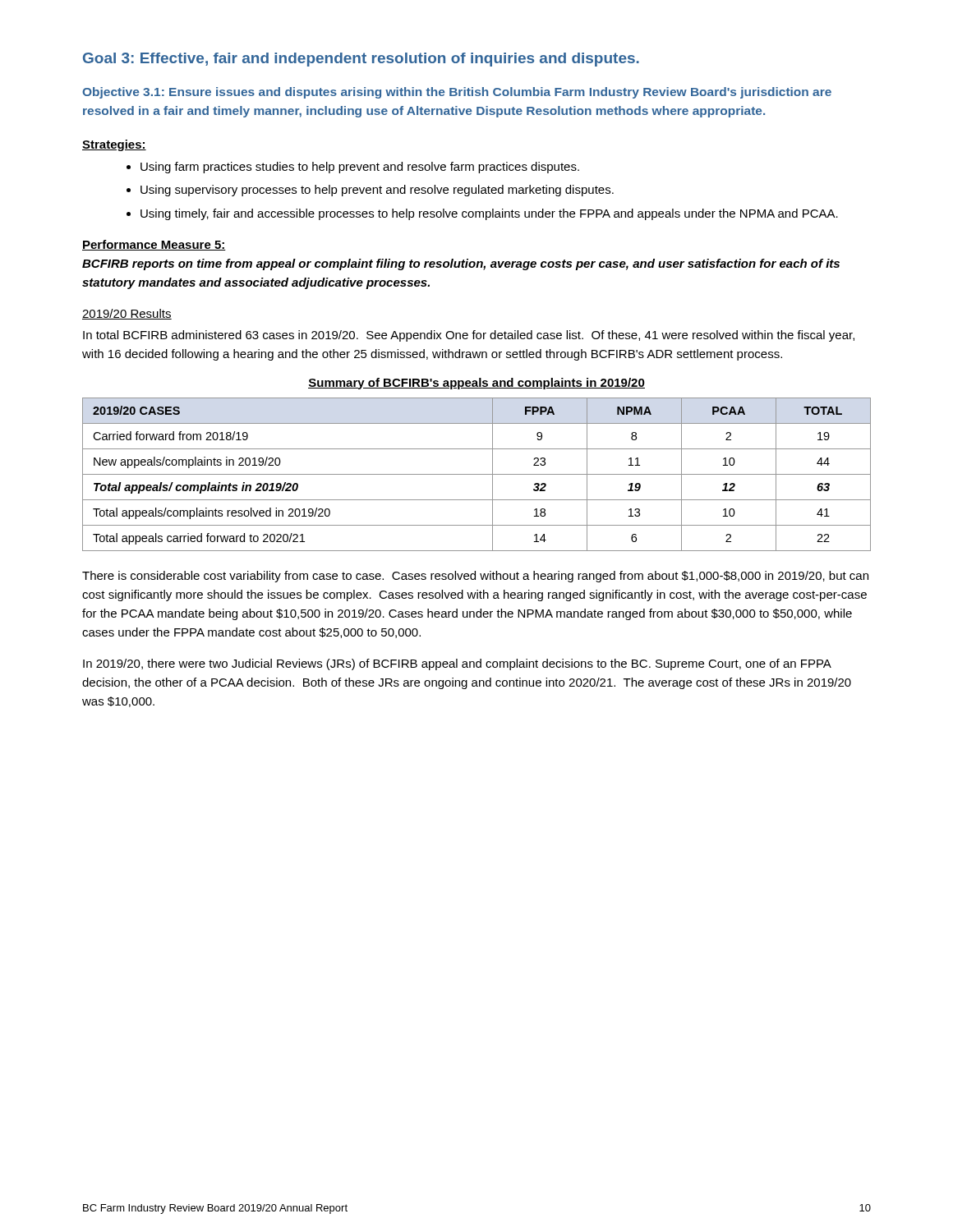Find the list item that reads "Using timely, fair and accessible processes to"
Screen dimensions: 1232x953
pyautogui.click(x=497, y=213)
